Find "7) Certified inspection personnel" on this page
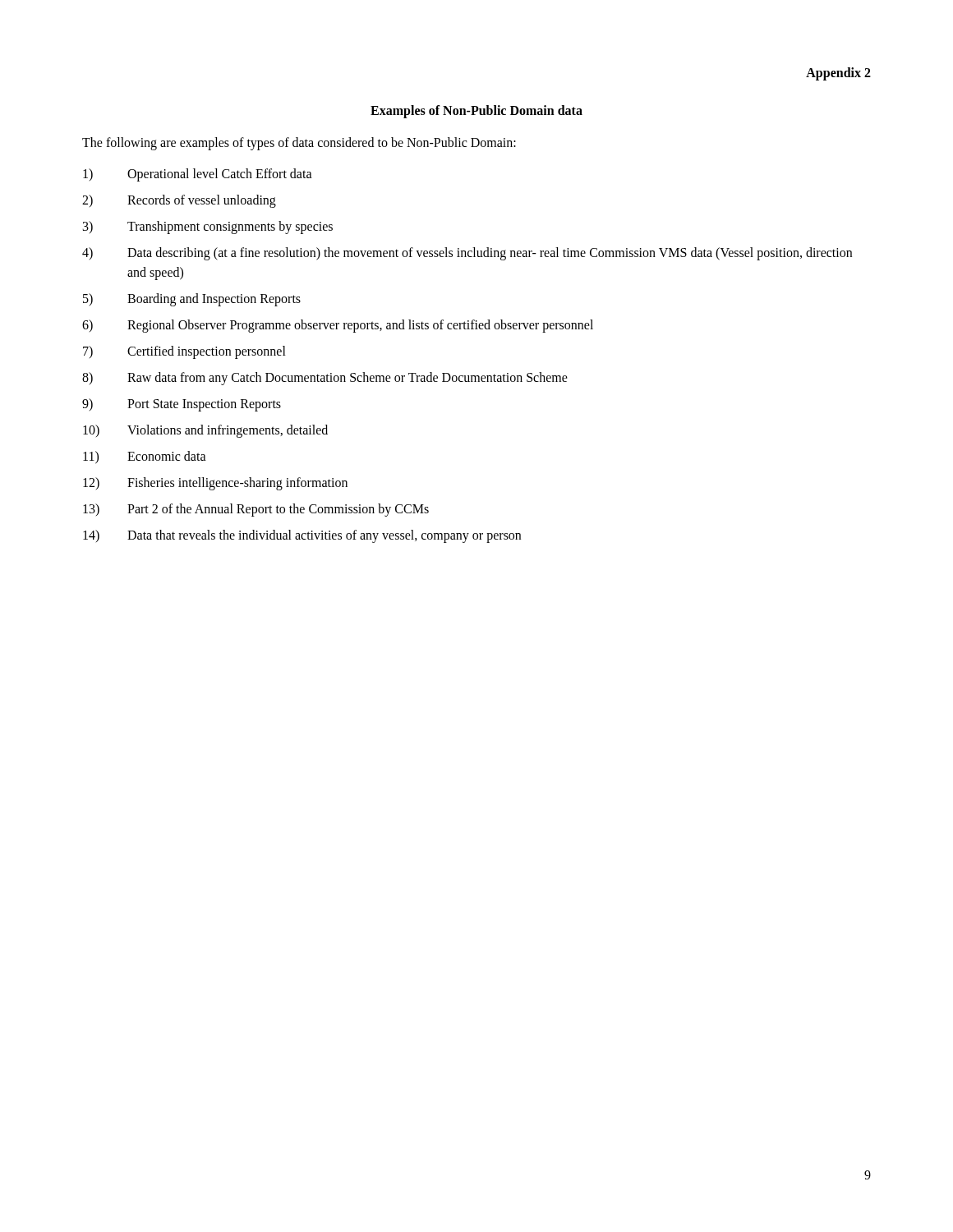953x1232 pixels. pos(184,352)
